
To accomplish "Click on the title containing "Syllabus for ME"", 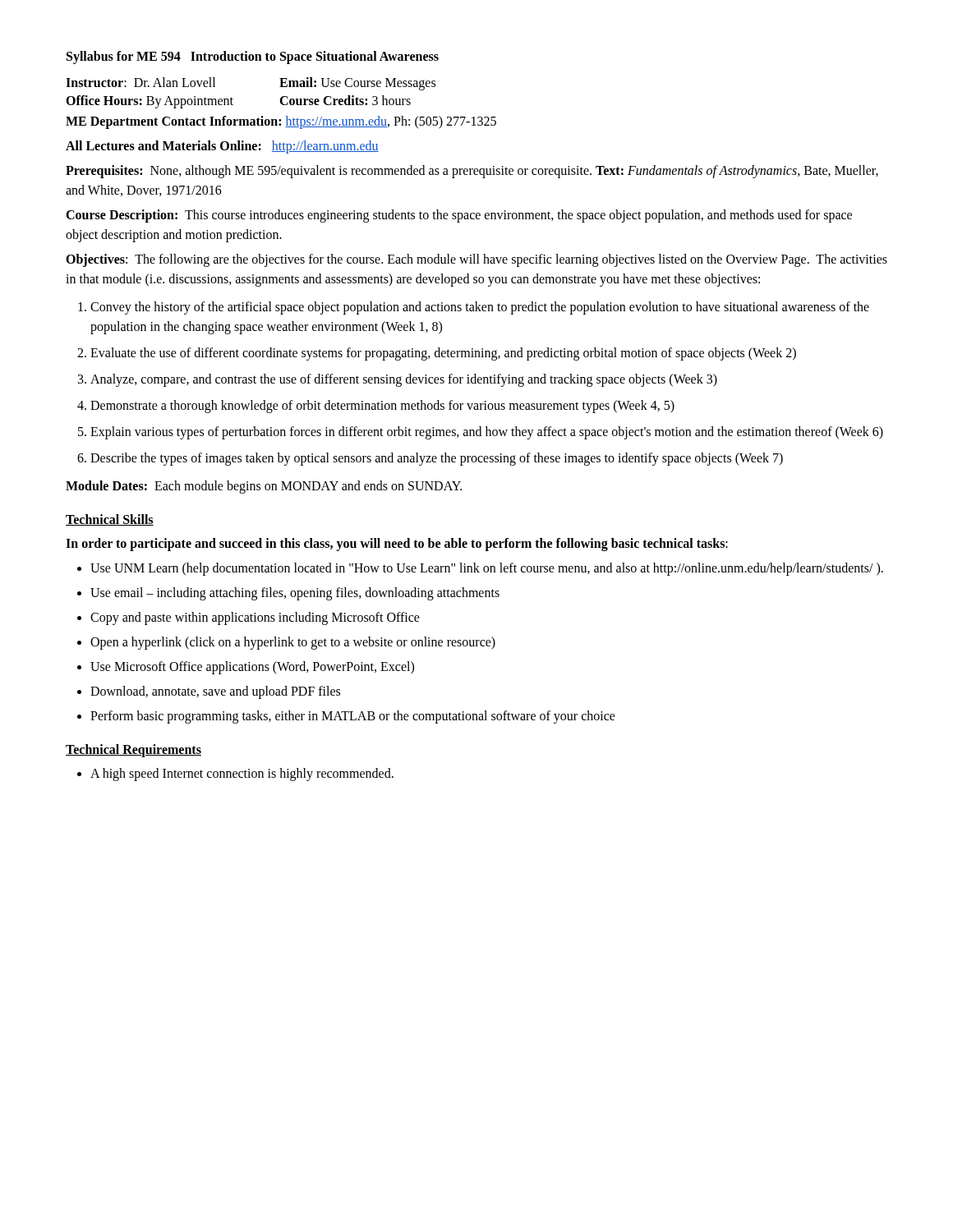I will pyautogui.click(x=252, y=56).
